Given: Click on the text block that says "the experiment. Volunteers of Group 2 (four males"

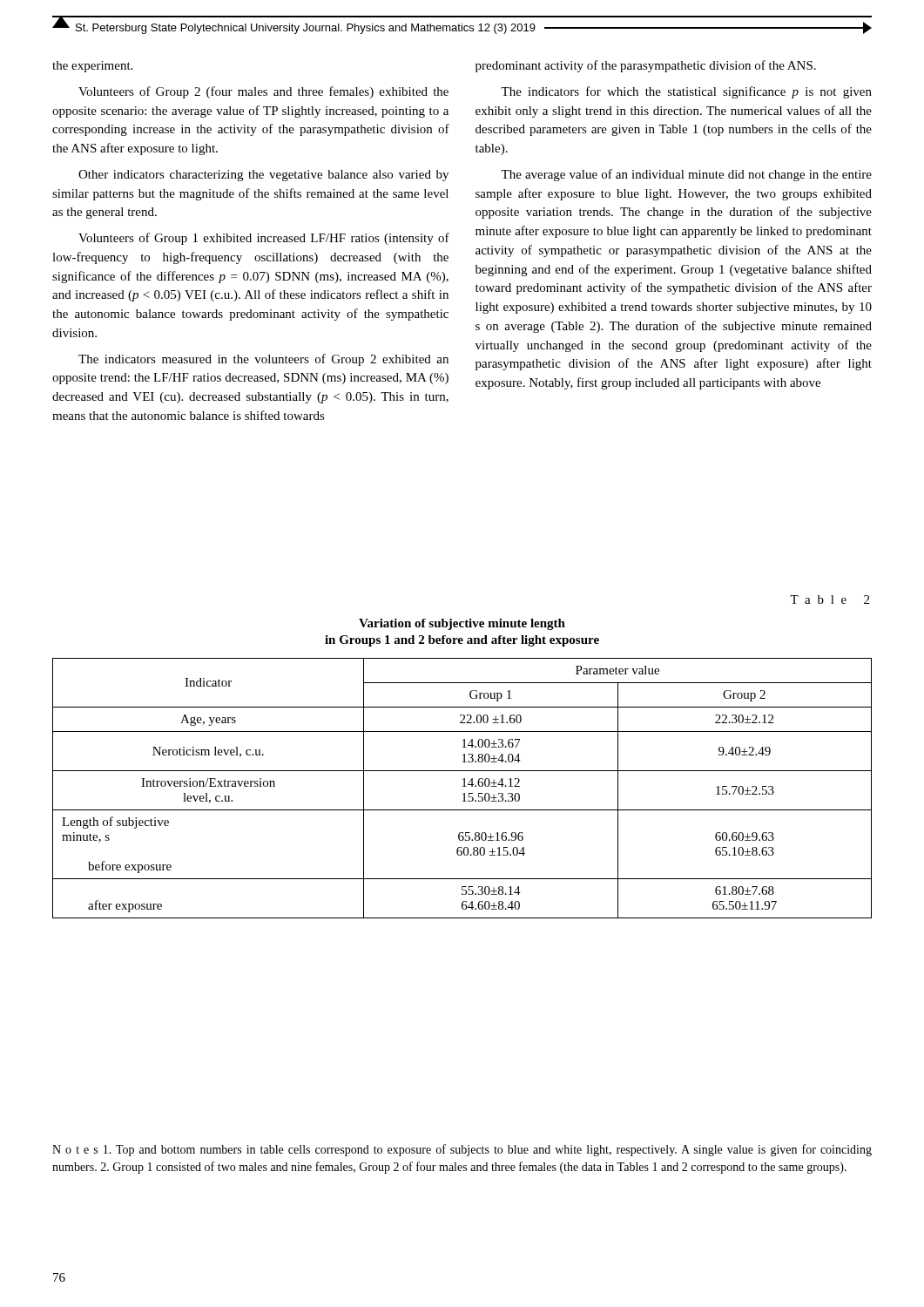Looking at the screenshot, I should click(x=251, y=241).
